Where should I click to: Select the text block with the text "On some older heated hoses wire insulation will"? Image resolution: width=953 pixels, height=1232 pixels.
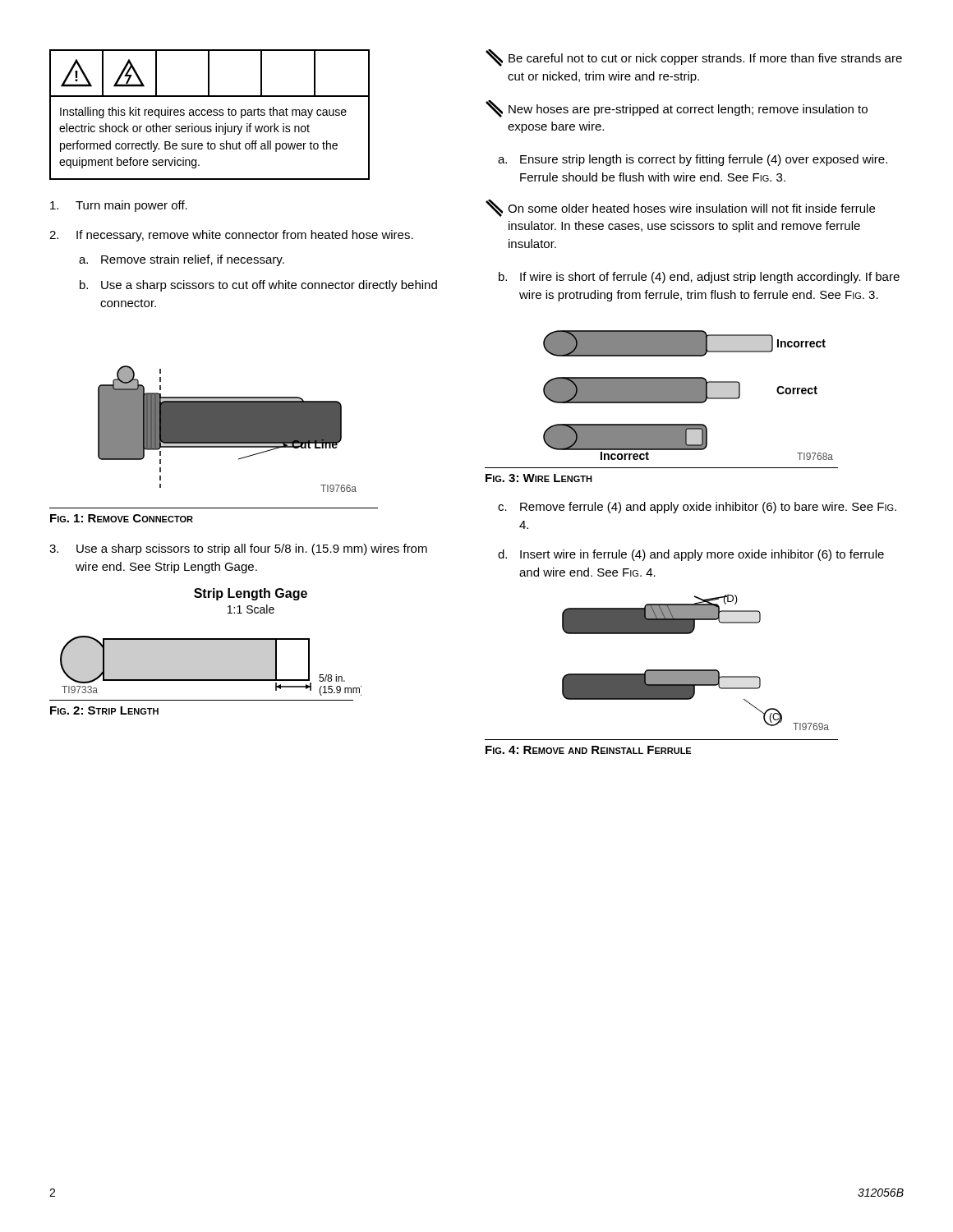click(x=694, y=226)
